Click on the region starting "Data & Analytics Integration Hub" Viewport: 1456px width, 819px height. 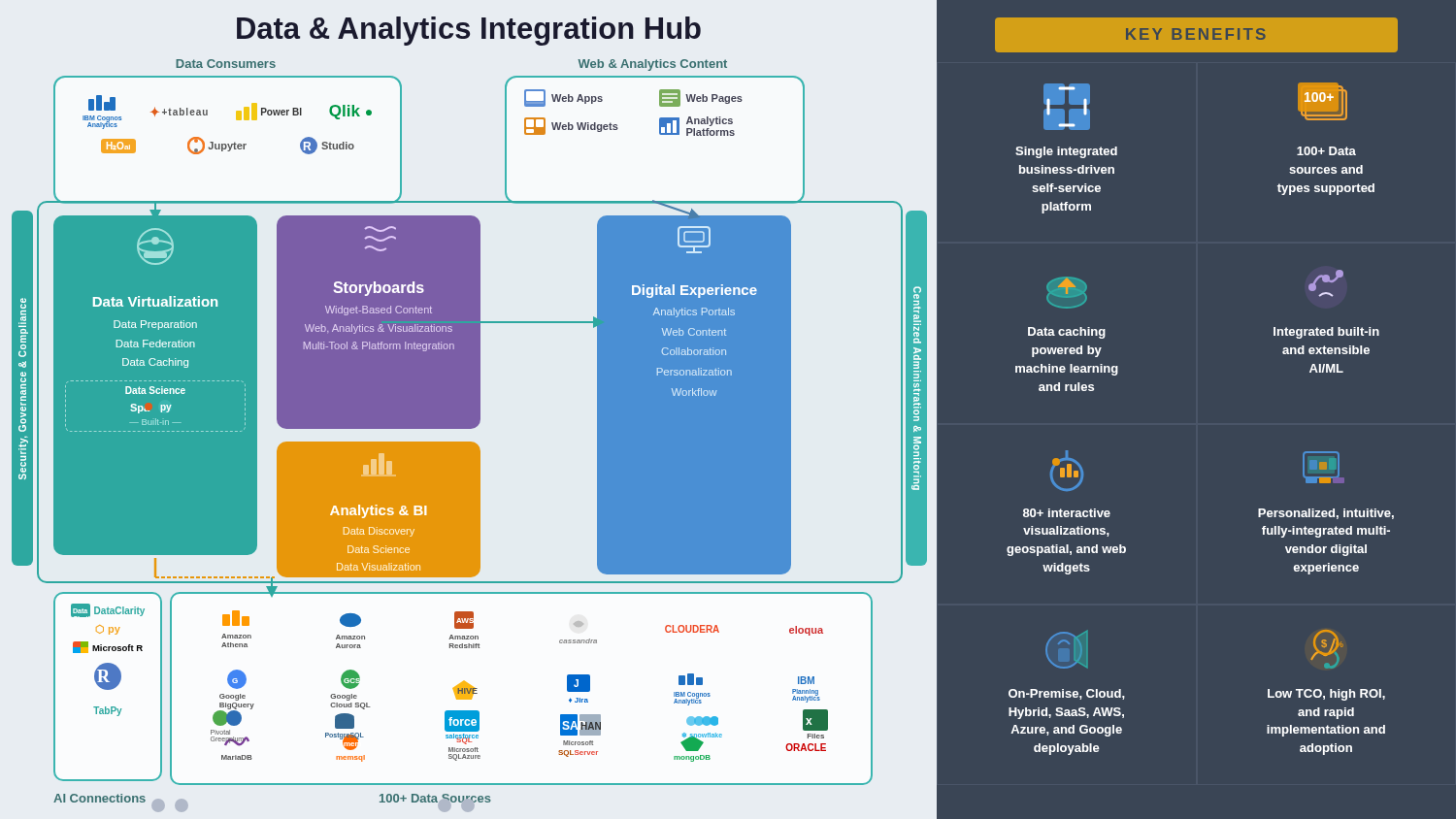468,29
